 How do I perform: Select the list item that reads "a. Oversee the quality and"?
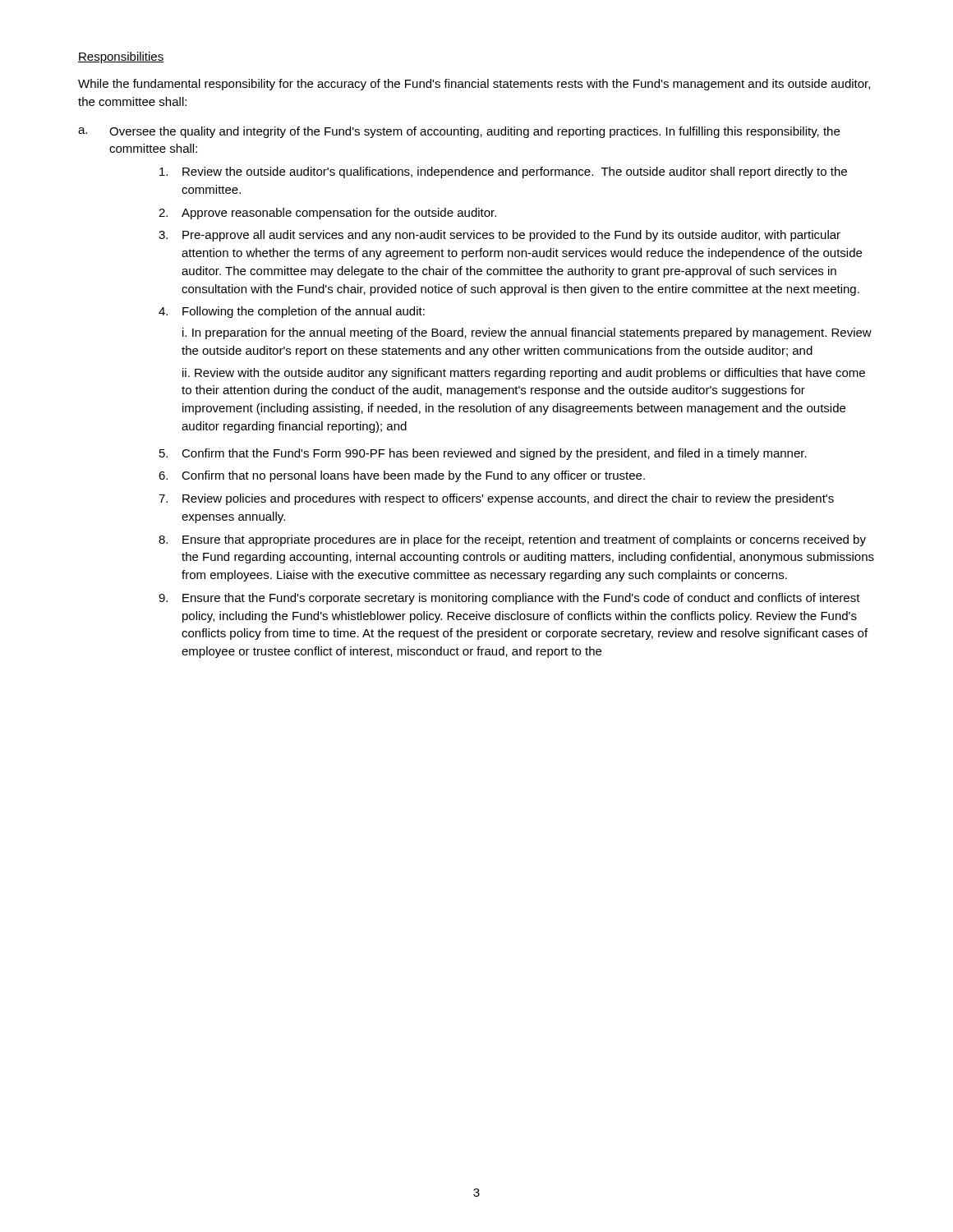(x=476, y=394)
